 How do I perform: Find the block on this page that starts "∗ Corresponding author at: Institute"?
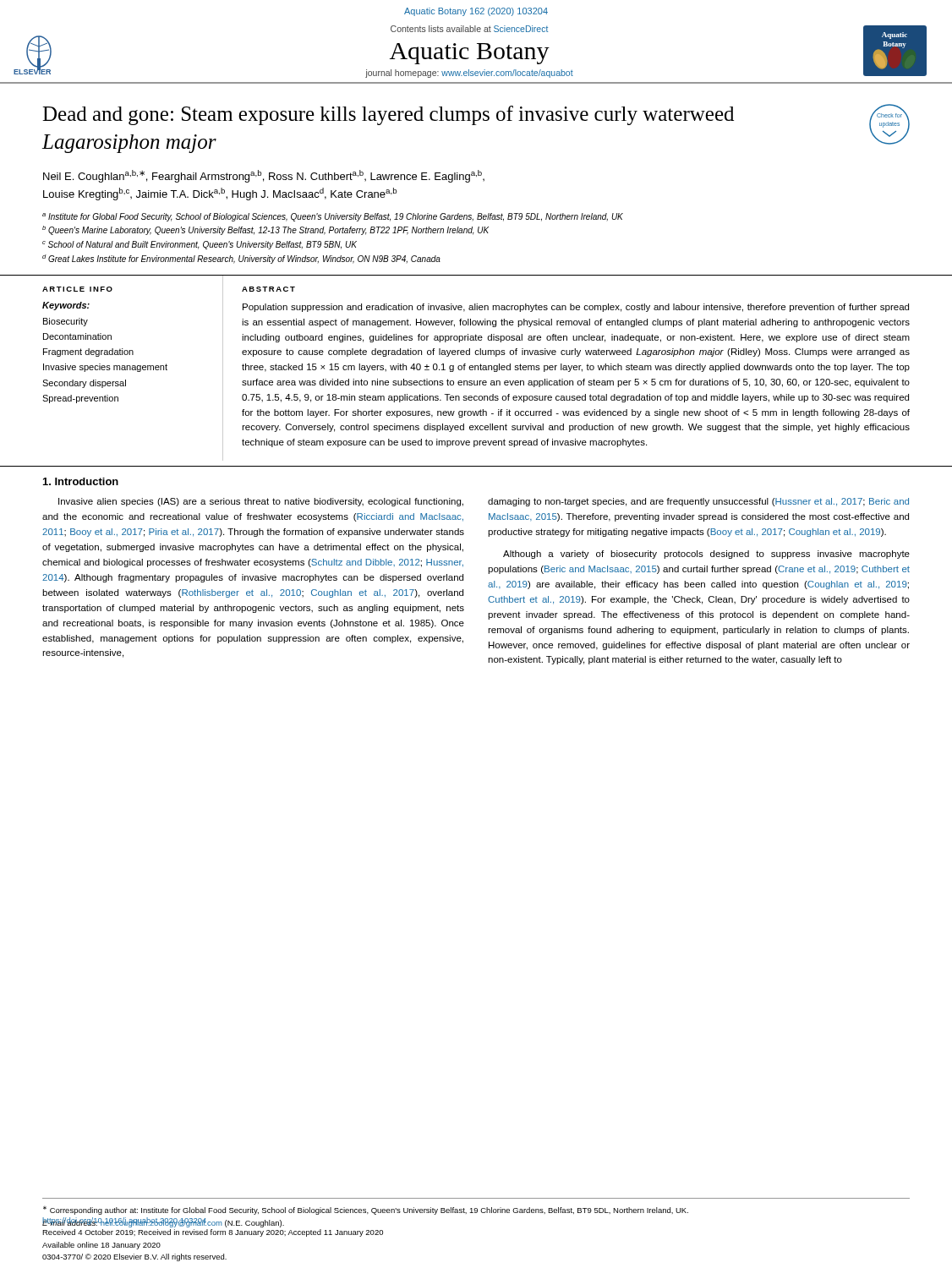point(366,1210)
